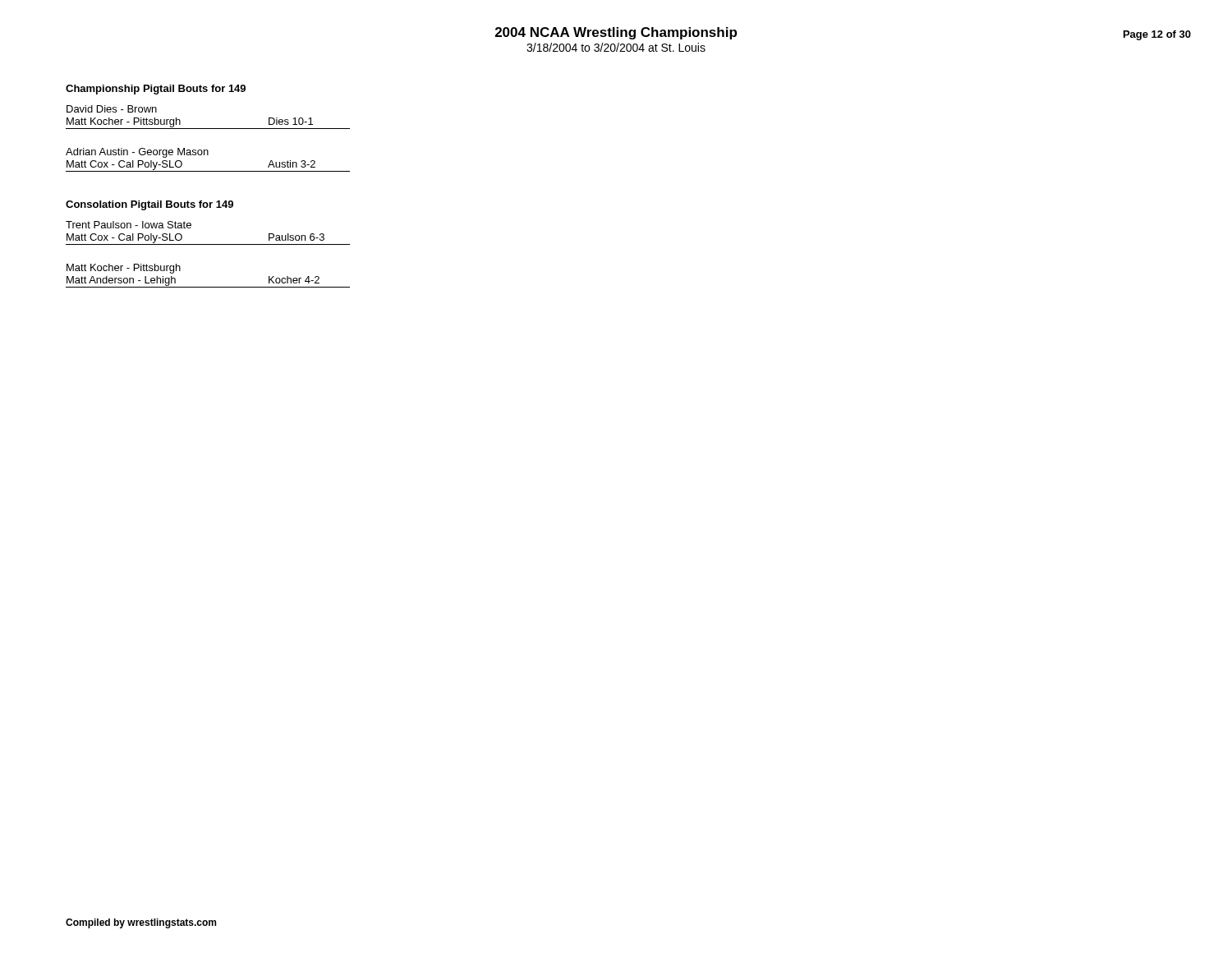The image size is (1232, 953).
Task: Find "Dies 10-1" on this page
Action: click(x=291, y=121)
